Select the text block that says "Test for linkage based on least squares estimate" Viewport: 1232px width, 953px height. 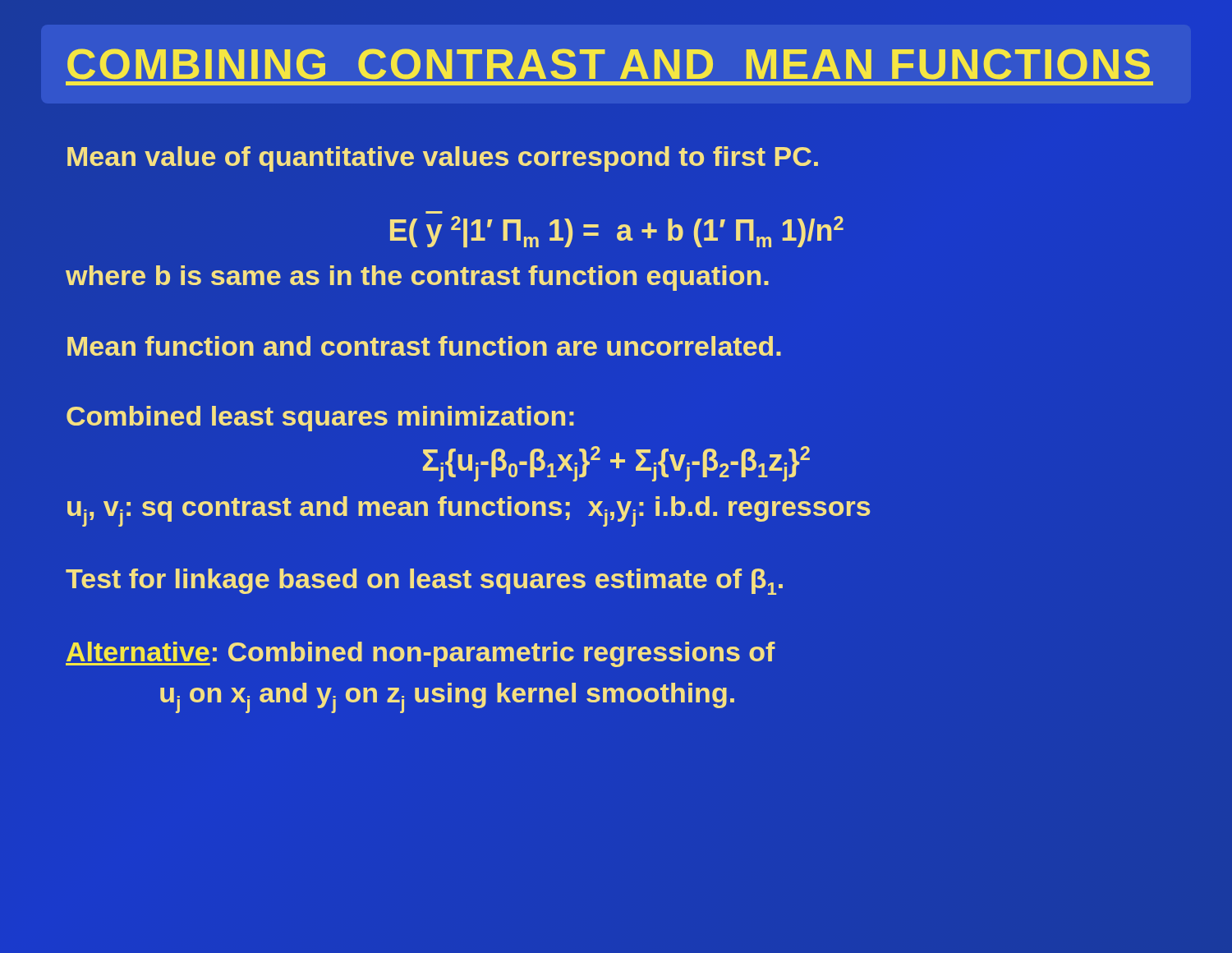(x=425, y=581)
